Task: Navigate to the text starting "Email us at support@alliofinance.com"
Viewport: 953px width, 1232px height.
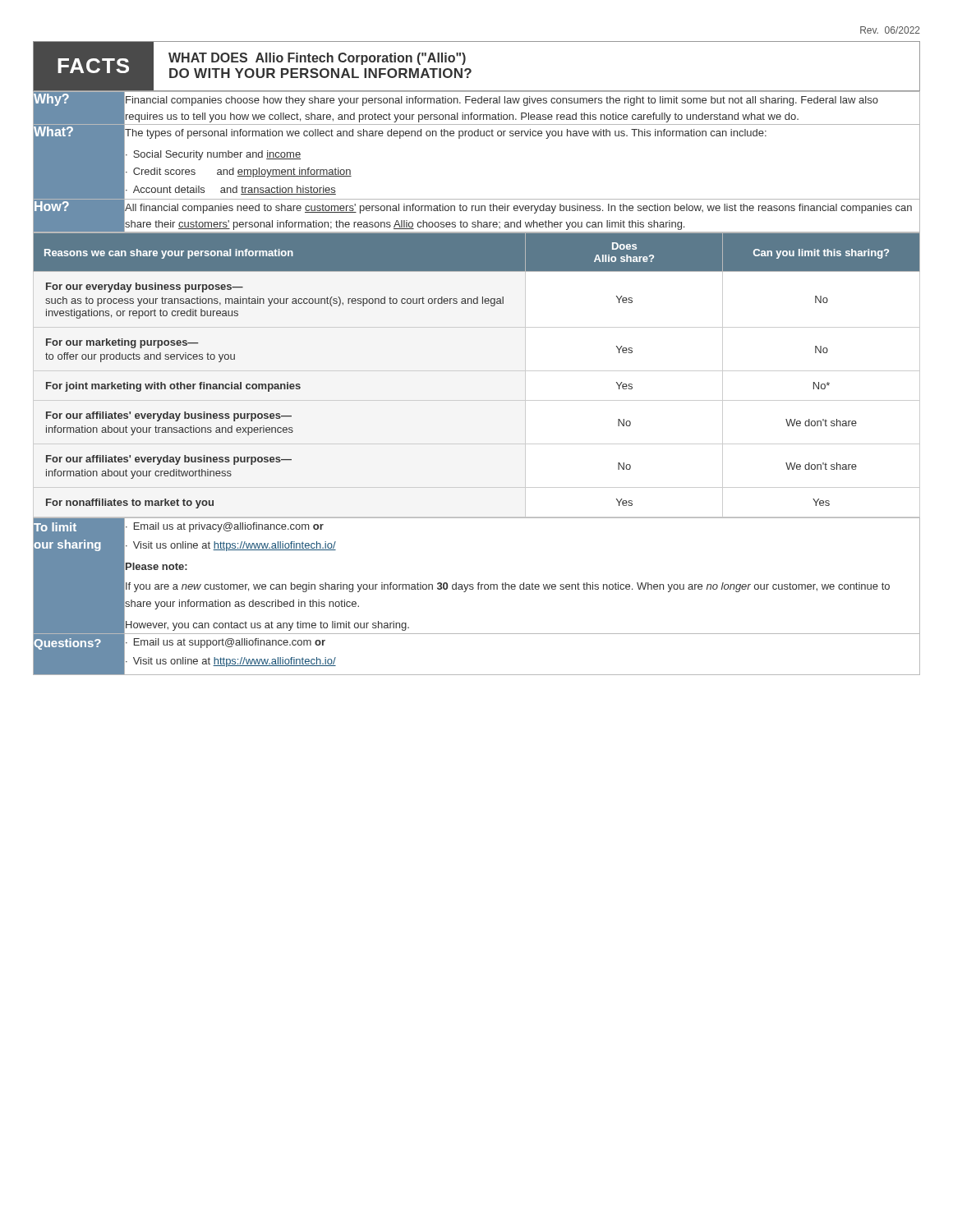Action: coord(229,642)
